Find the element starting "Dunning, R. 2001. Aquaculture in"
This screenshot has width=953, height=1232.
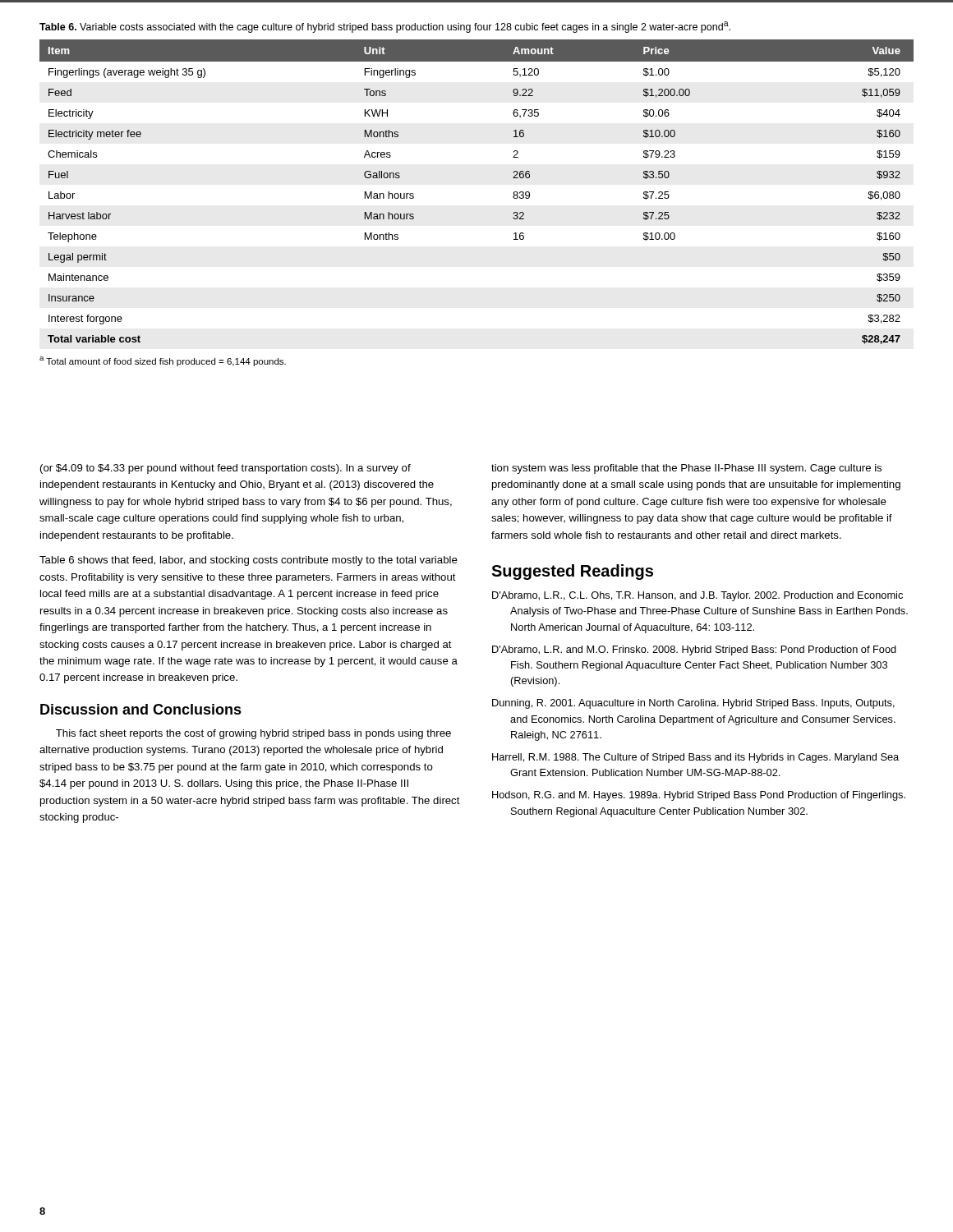(702, 719)
